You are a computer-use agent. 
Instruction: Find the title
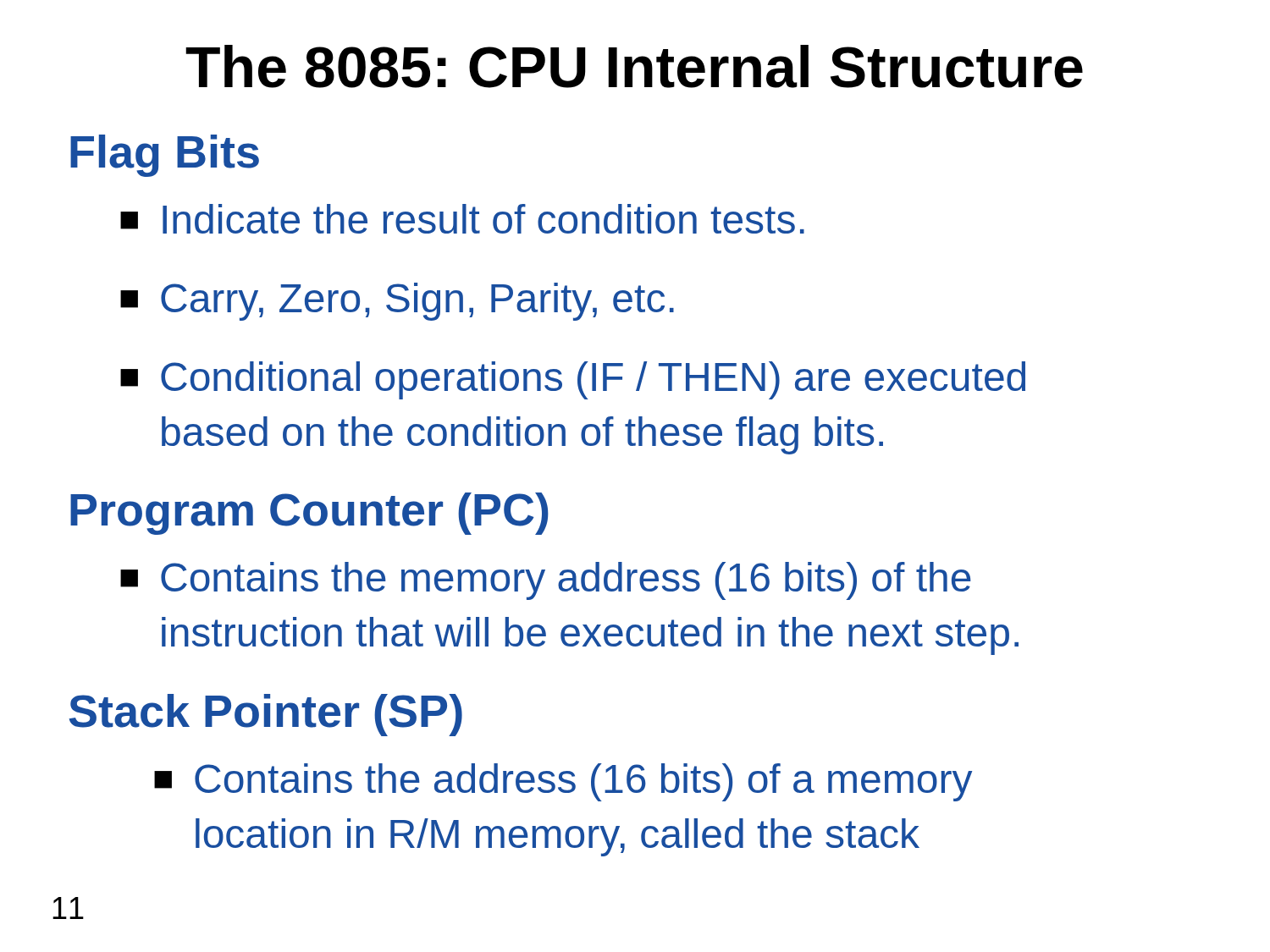click(635, 67)
